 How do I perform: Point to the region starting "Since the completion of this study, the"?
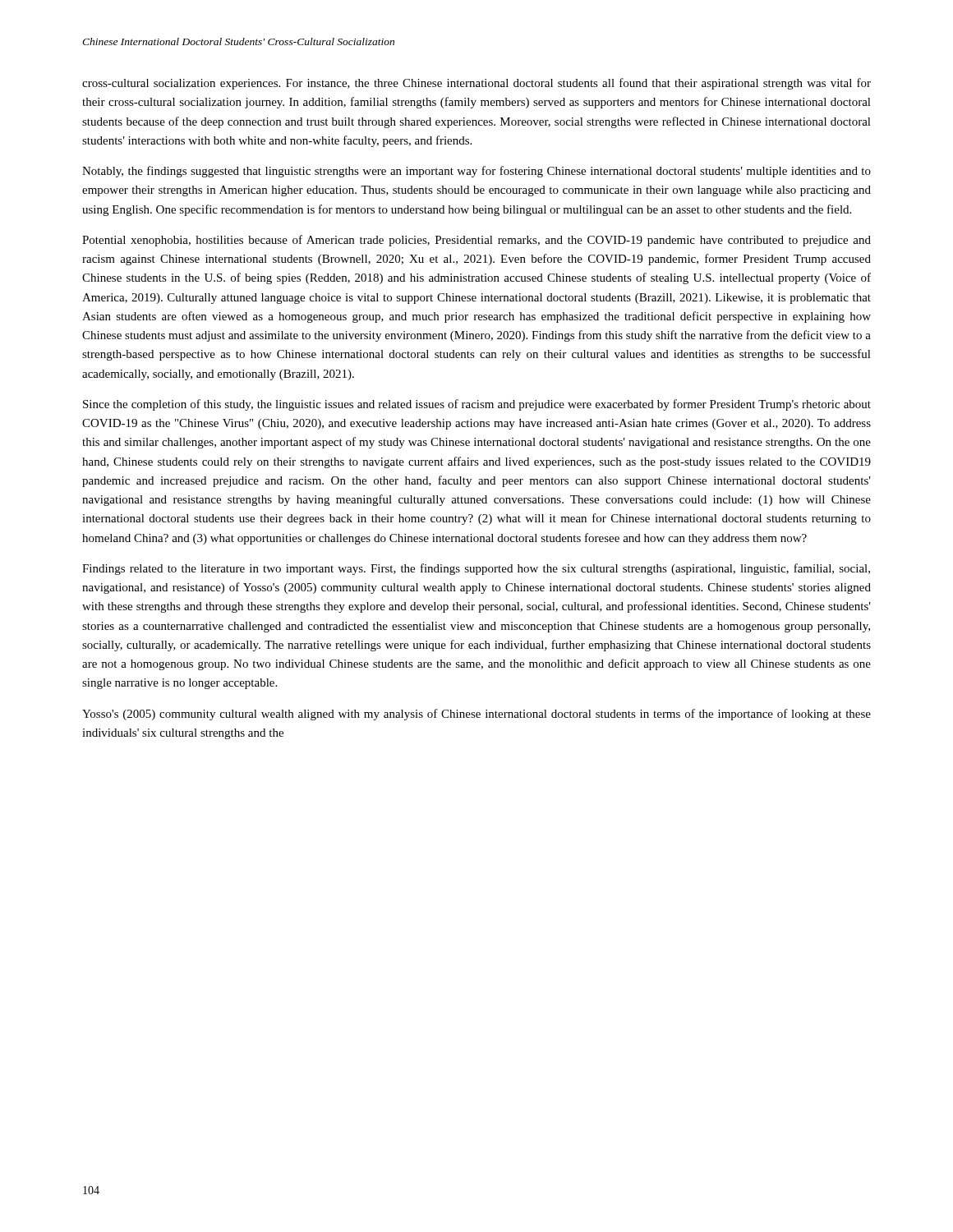click(x=476, y=471)
